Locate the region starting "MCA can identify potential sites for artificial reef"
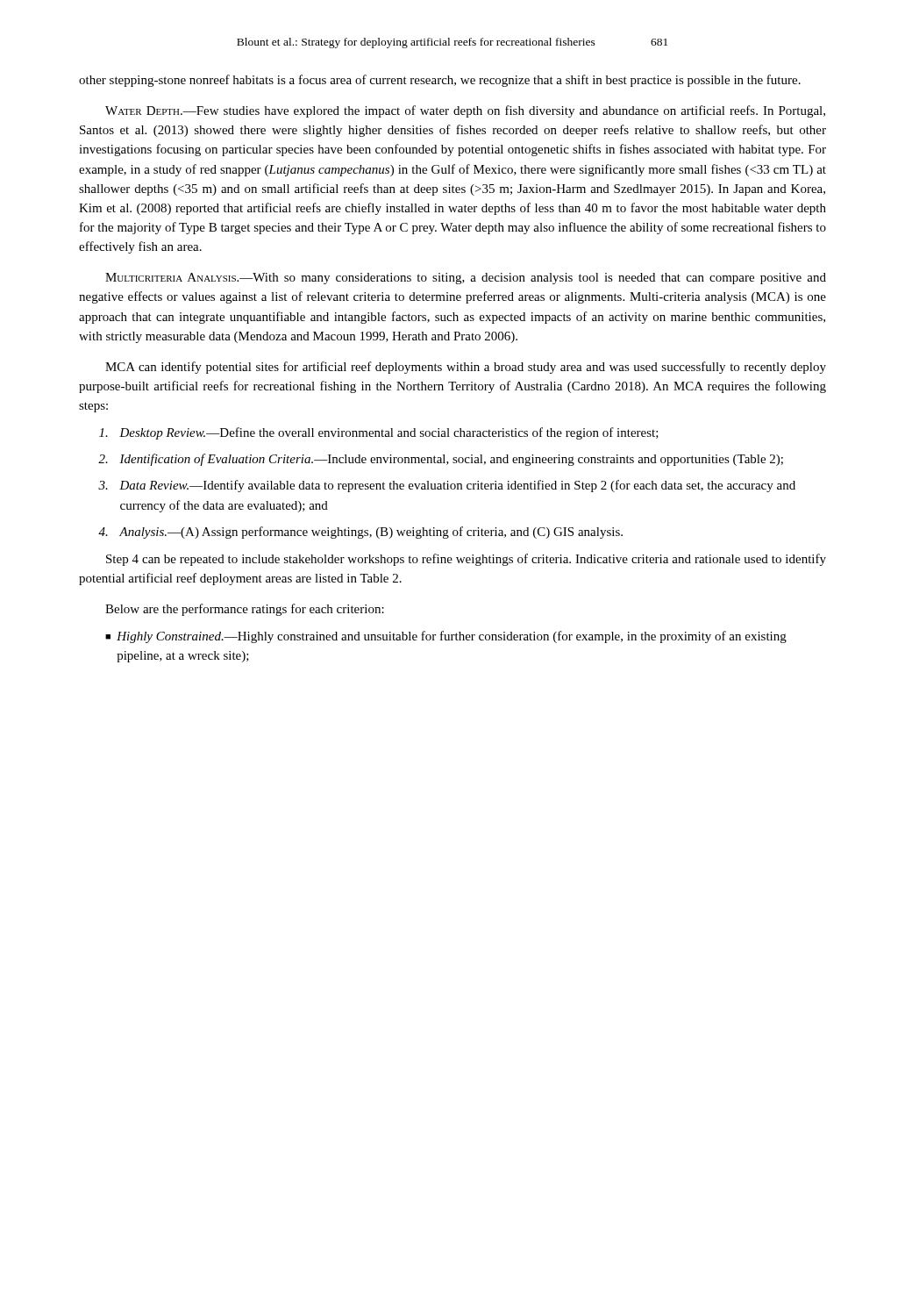The width and height of the screenshot is (905, 1316). 452,386
